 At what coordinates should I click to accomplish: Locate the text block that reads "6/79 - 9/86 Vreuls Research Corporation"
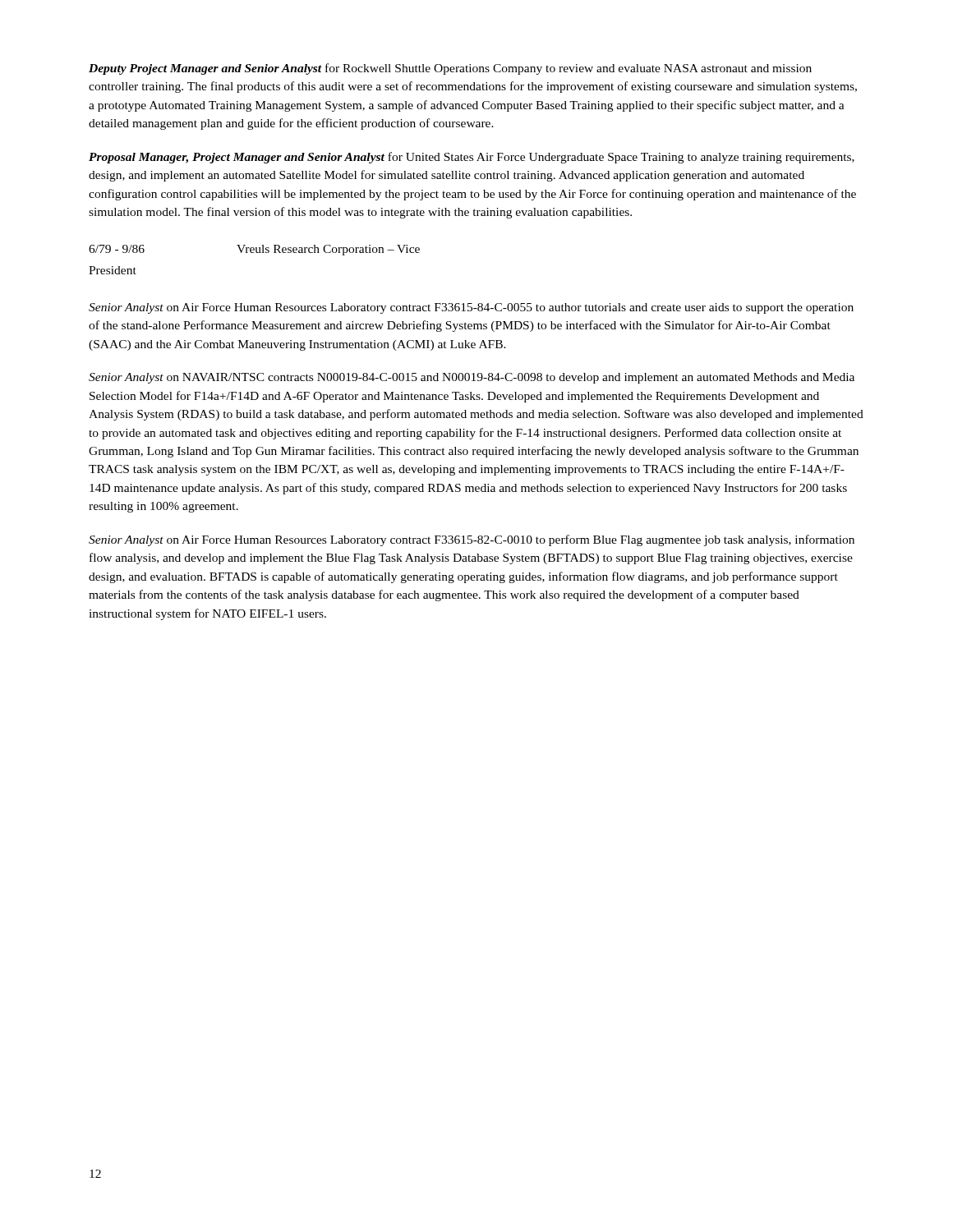click(x=254, y=250)
